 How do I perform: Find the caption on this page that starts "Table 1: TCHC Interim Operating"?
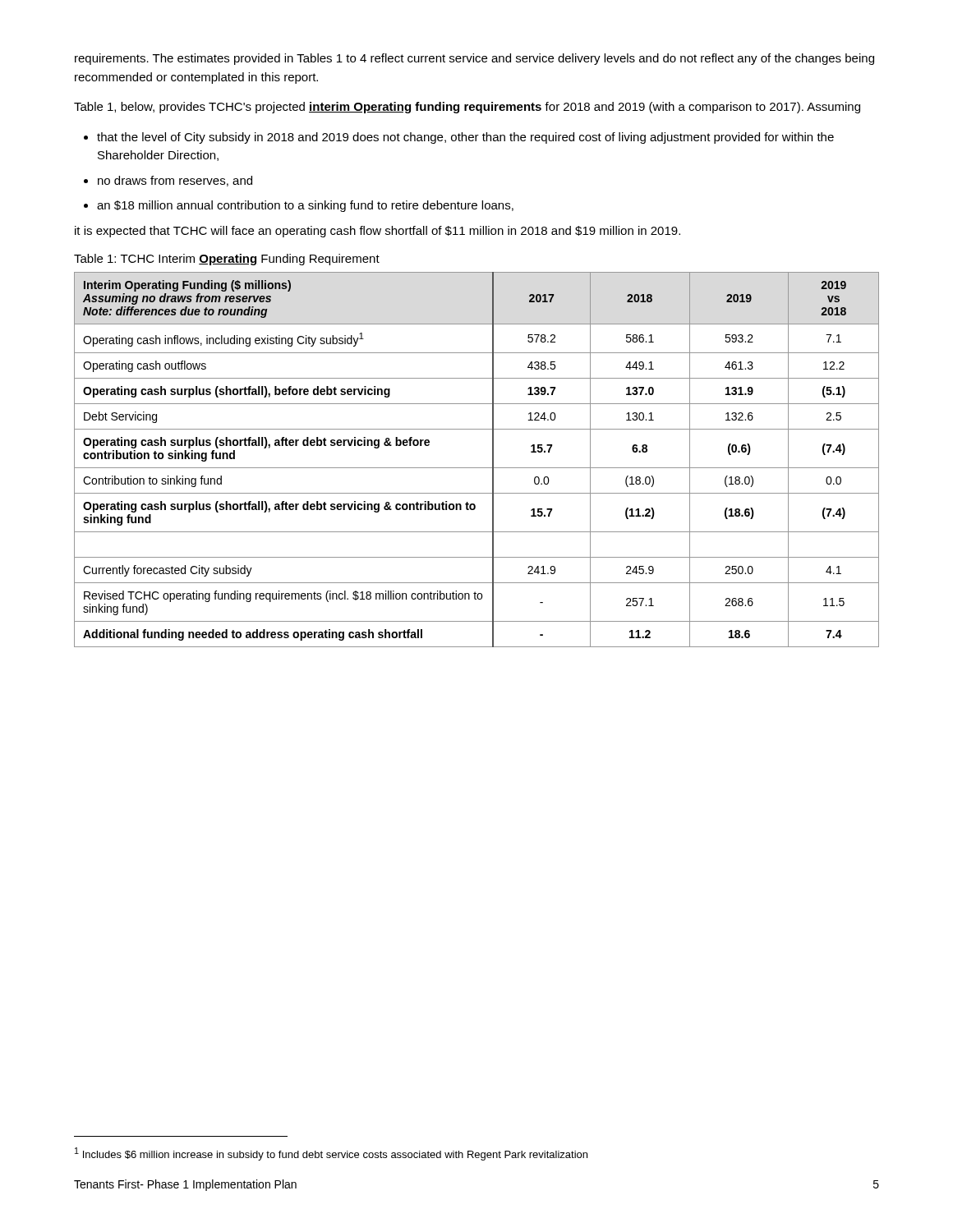[x=227, y=258]
